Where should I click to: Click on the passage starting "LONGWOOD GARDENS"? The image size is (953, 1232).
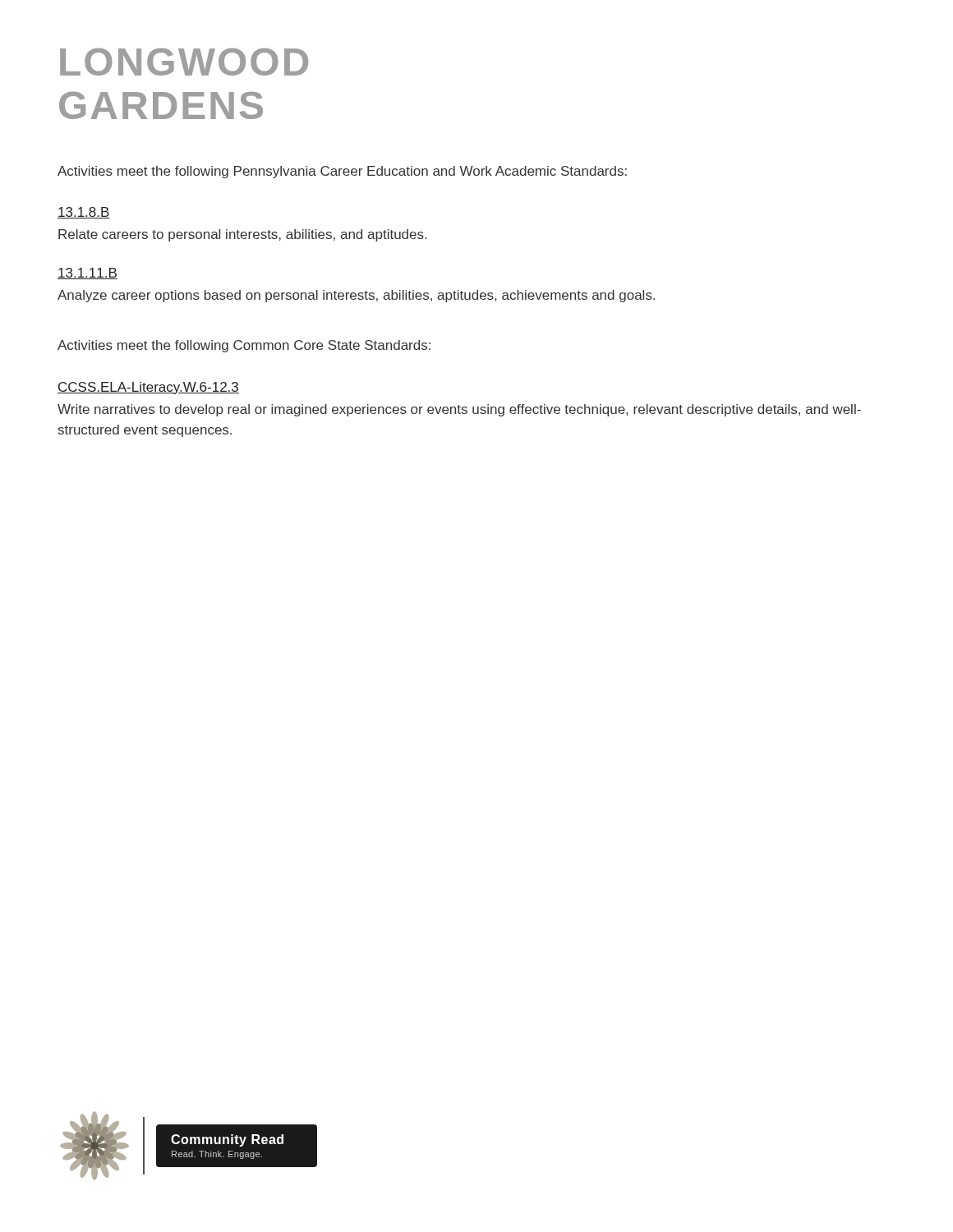click(185, 84)
